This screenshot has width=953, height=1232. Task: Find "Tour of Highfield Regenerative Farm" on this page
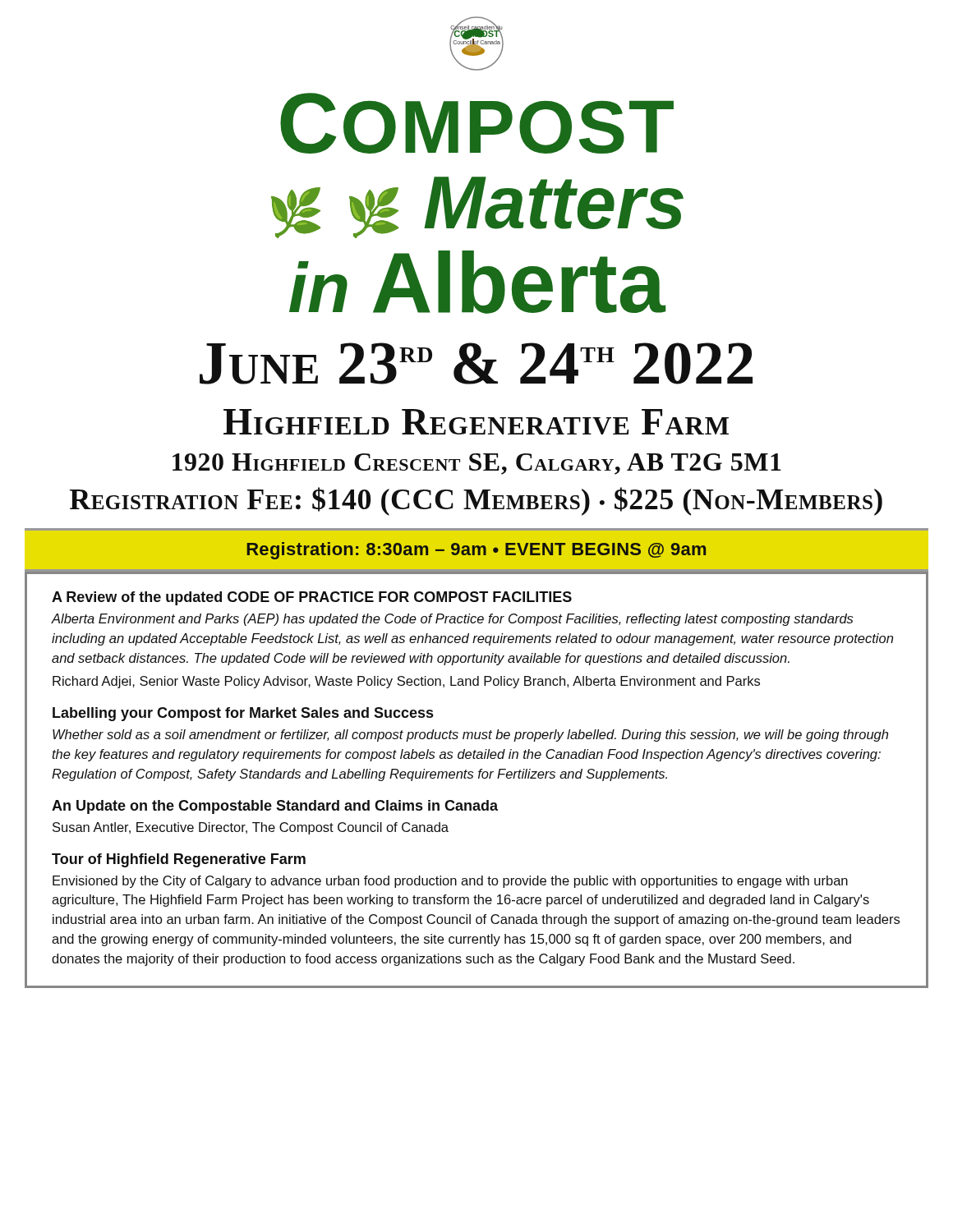tap(179, 859)
